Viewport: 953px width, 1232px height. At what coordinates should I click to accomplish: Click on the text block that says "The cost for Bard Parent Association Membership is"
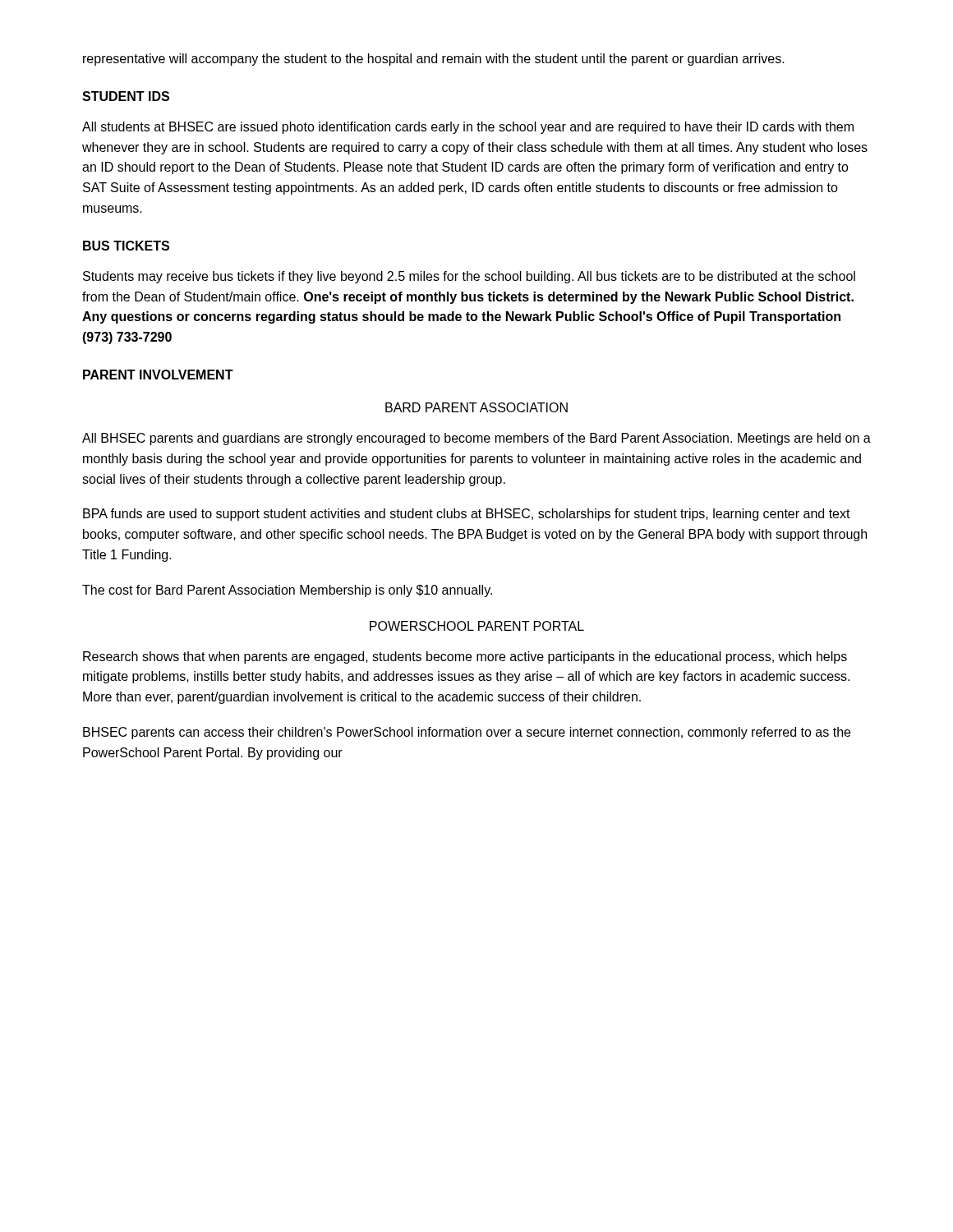[x=288, y=590]
